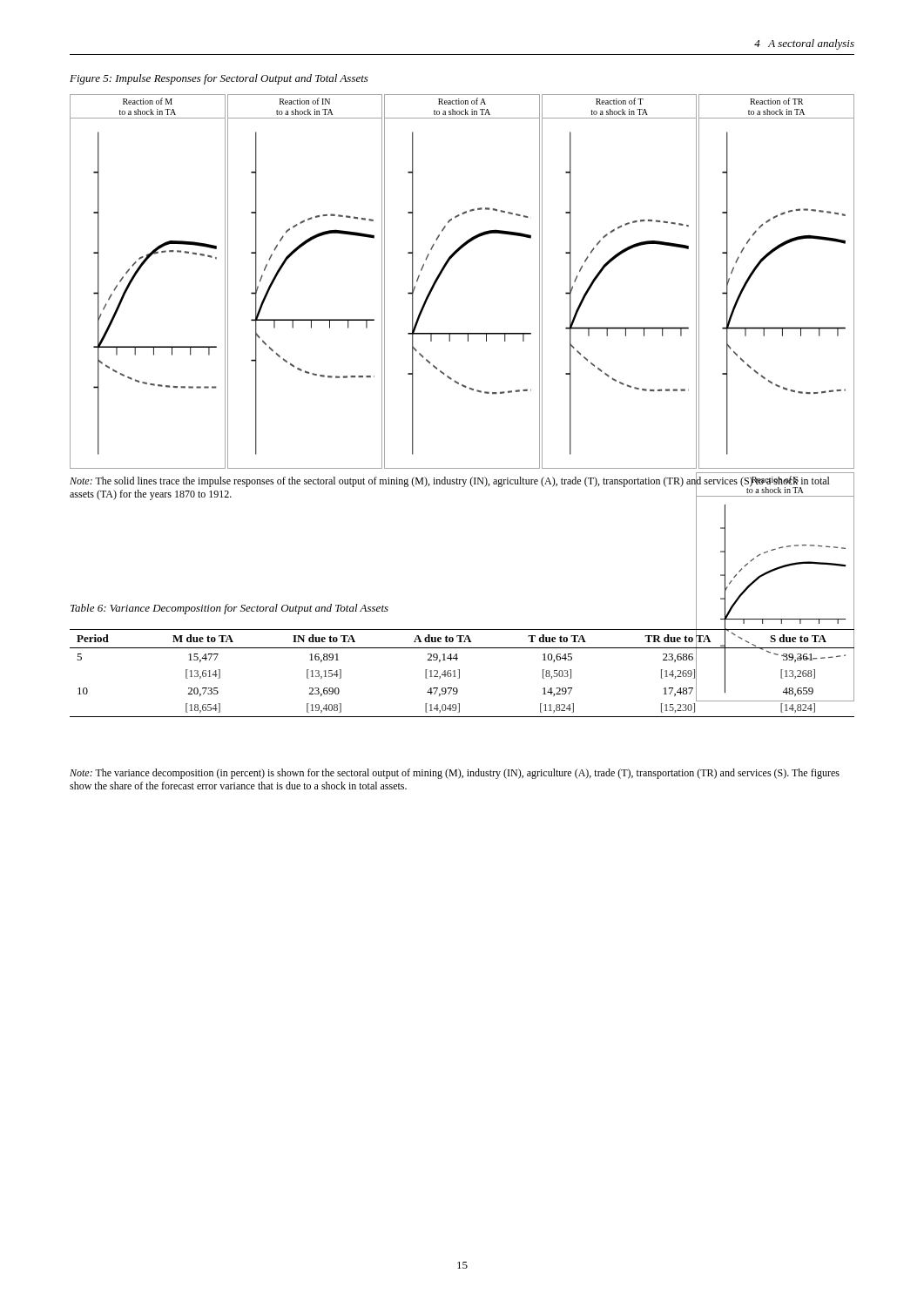The height and width of the screenshot is (1307, 924).
Task: Click on the text block that says "Note: The solid lines trace the"
Action: pos(450,488)
